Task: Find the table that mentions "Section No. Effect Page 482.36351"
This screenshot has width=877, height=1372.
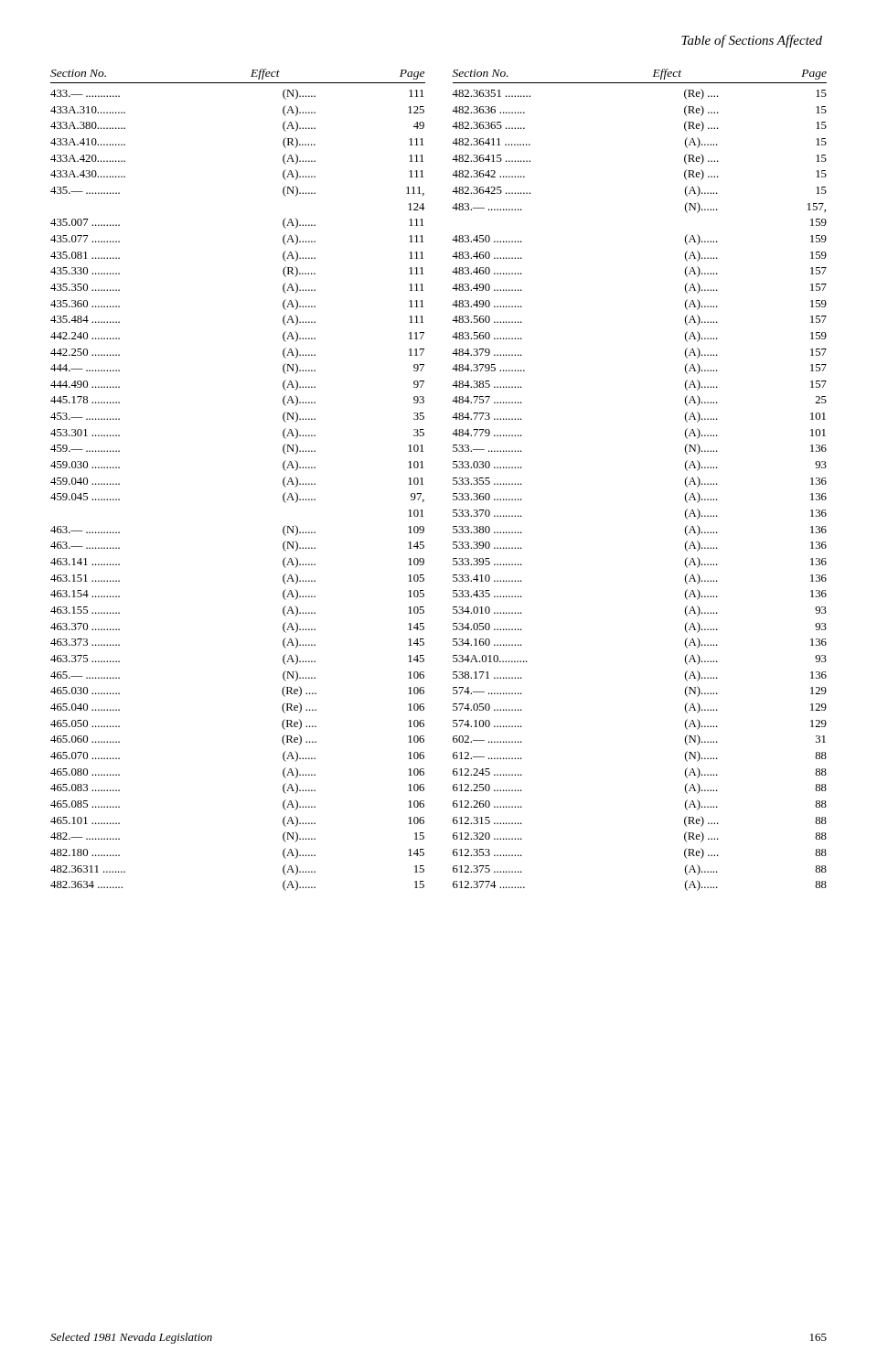Action: (x=639, y=480)
